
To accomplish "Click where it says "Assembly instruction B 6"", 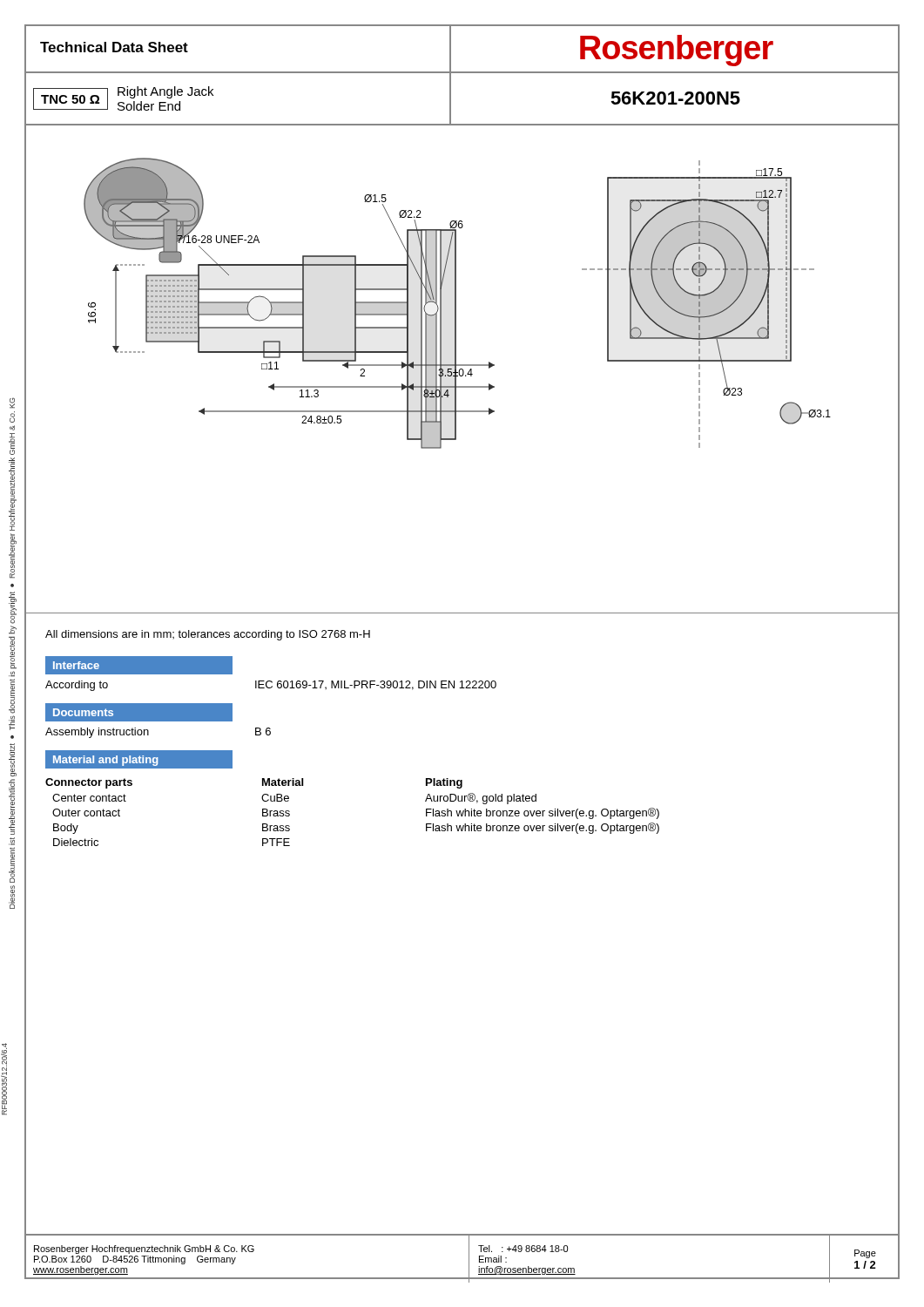I will point(158,732).
